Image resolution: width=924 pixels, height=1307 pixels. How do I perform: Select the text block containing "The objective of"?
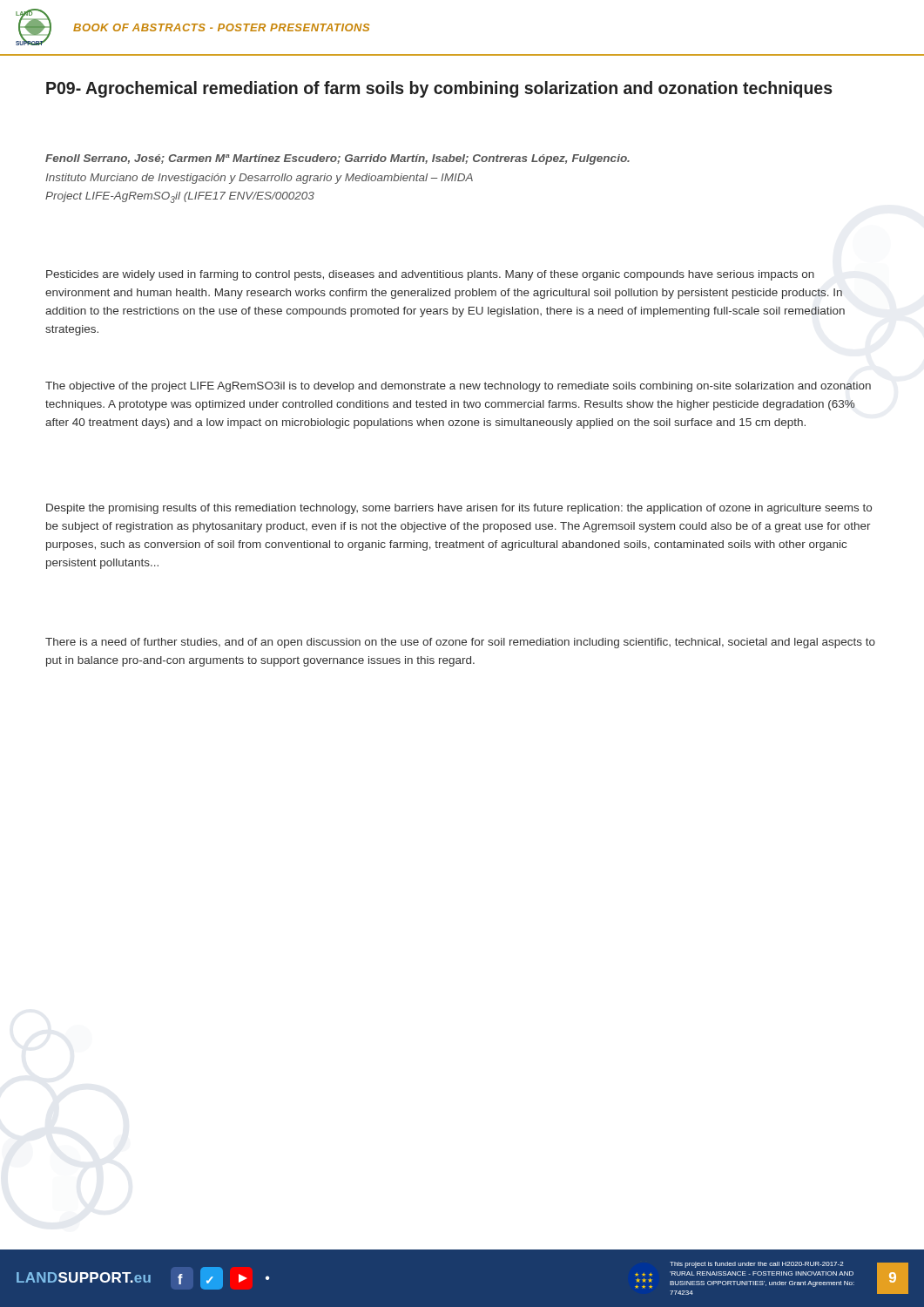[462, 404]
